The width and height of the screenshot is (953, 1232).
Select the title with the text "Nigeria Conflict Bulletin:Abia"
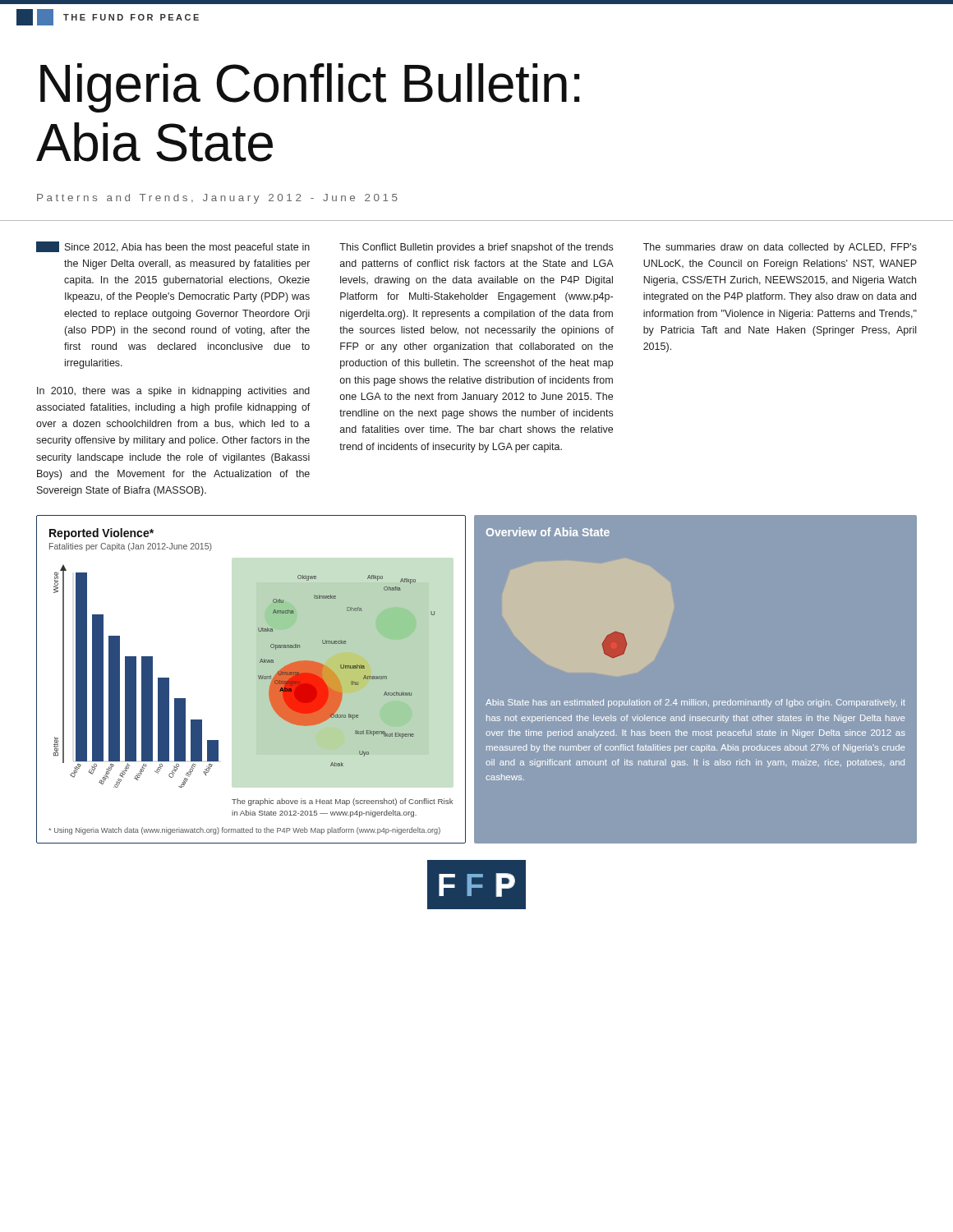pos(476,114)
